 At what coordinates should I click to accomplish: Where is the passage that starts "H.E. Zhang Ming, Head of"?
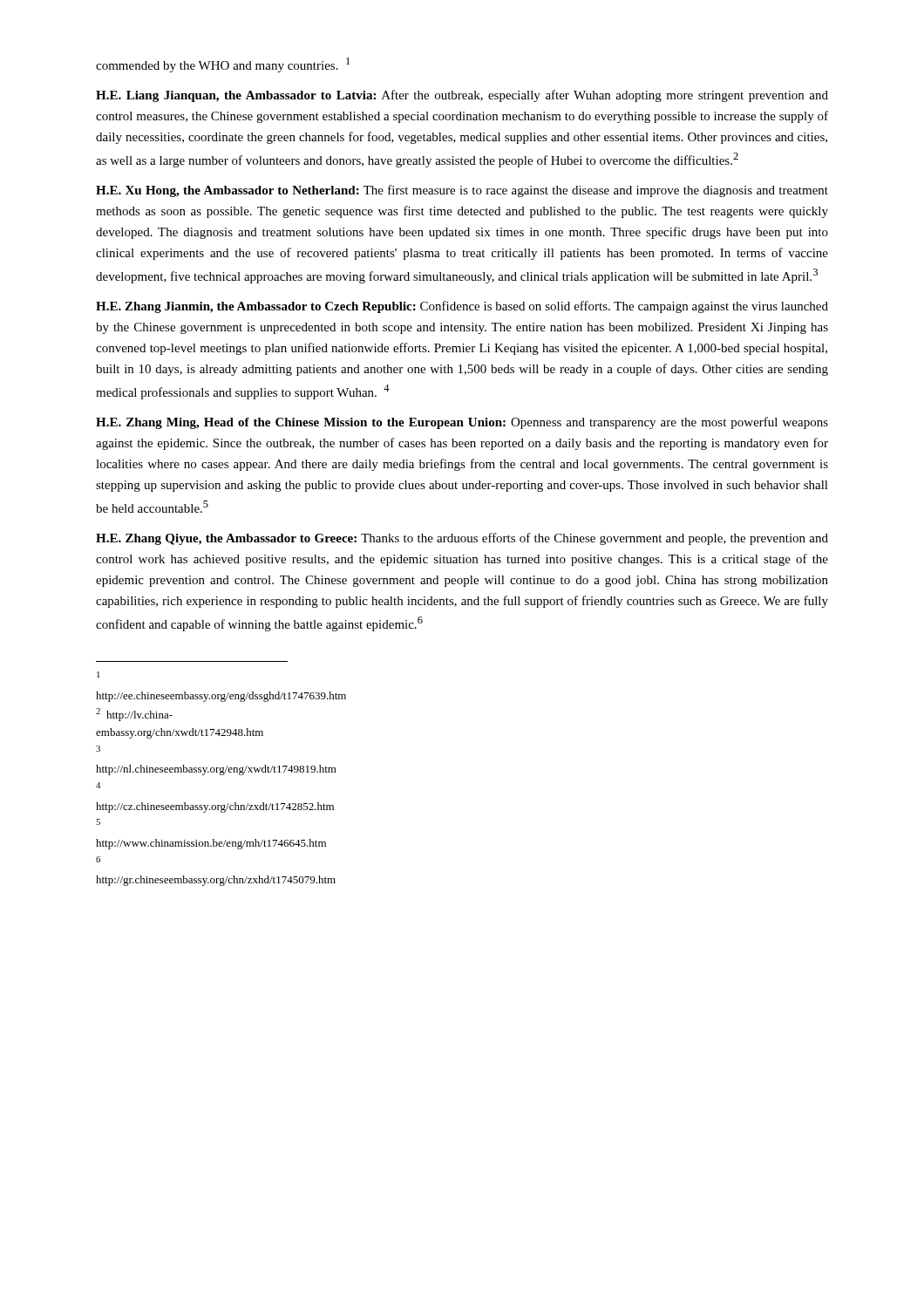[462, 465]
